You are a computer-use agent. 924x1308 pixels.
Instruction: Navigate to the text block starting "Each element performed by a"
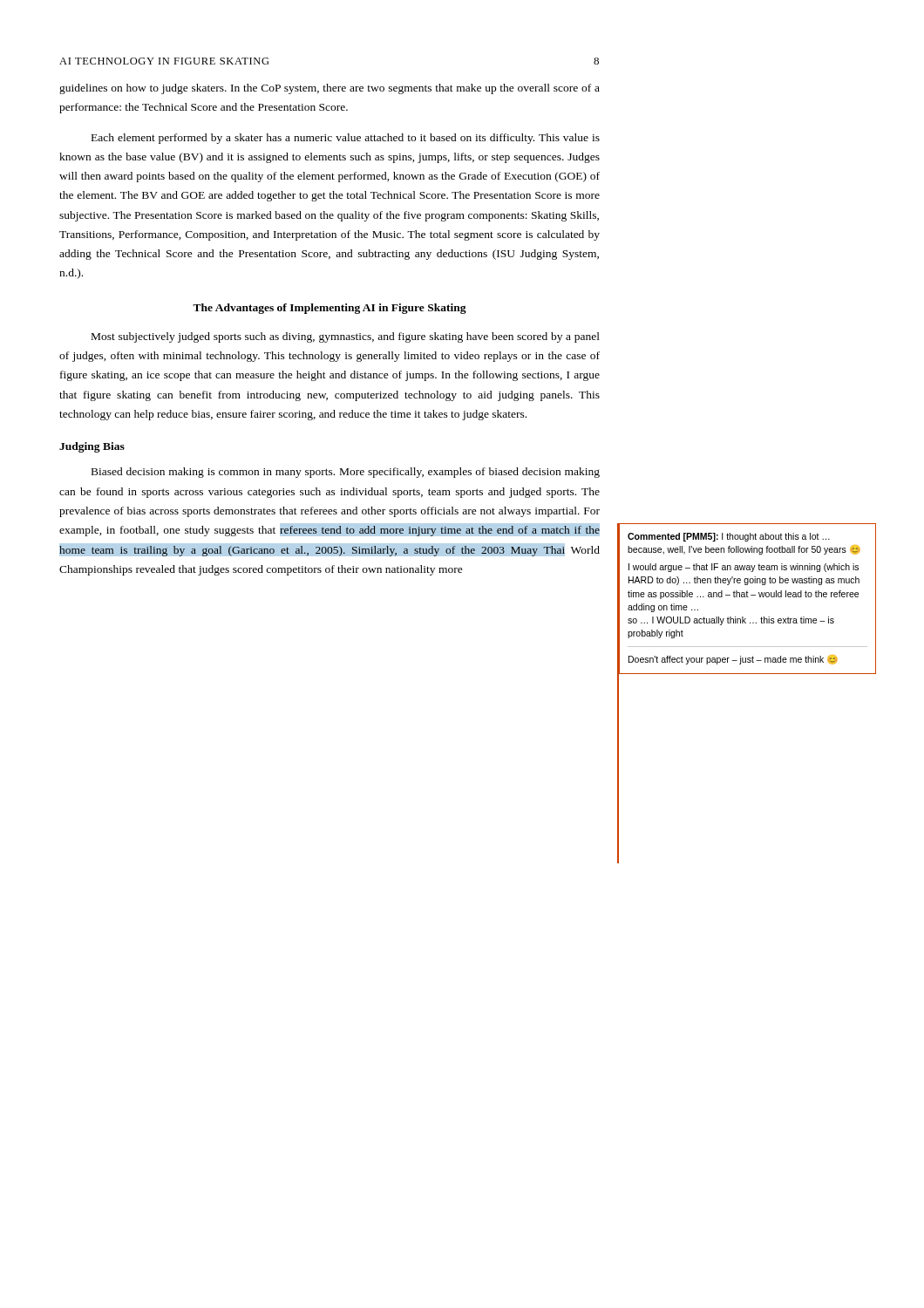[330, 205]
